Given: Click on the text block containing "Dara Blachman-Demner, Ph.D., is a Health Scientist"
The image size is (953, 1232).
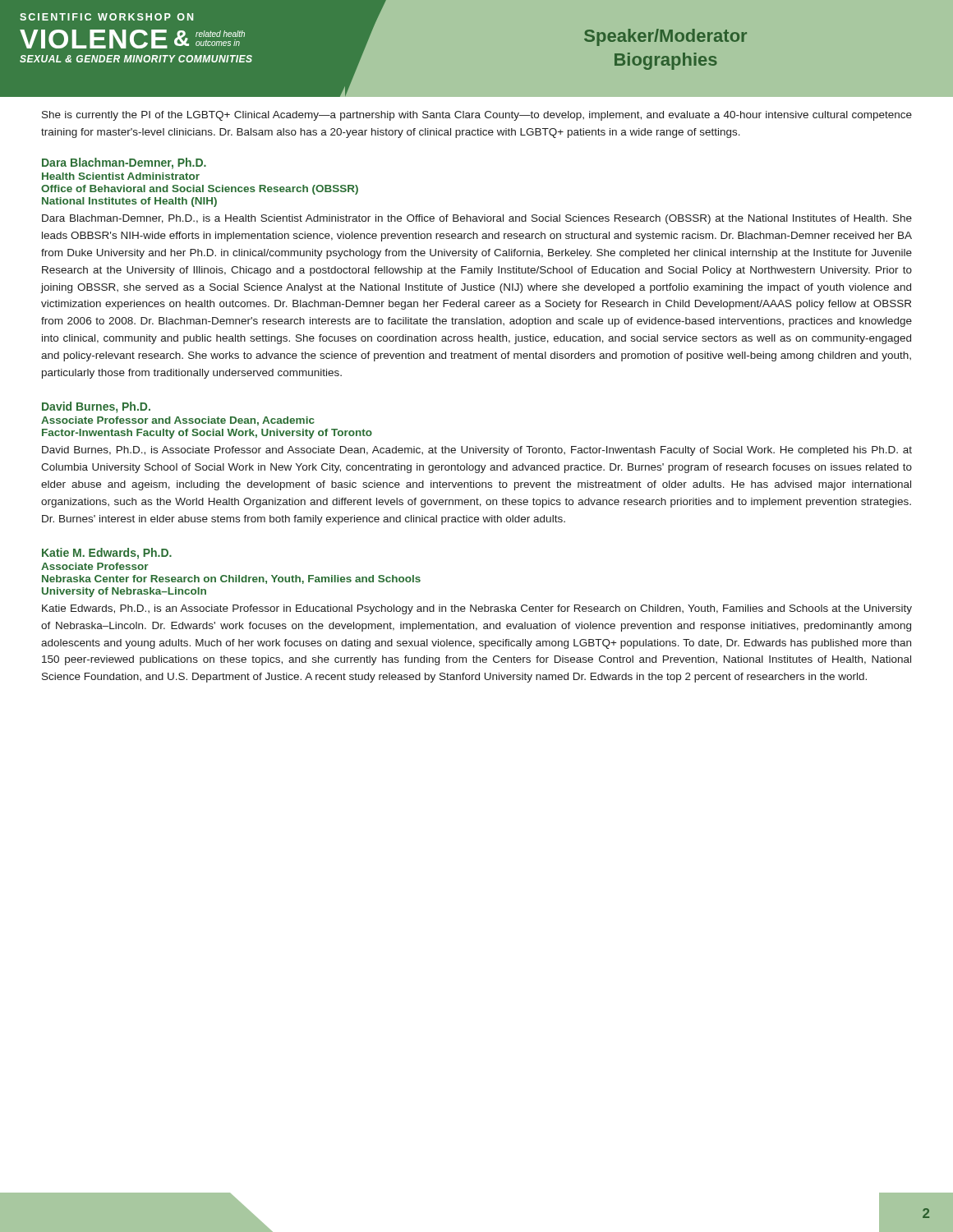Looking at the screenshot, I should 476,295.
